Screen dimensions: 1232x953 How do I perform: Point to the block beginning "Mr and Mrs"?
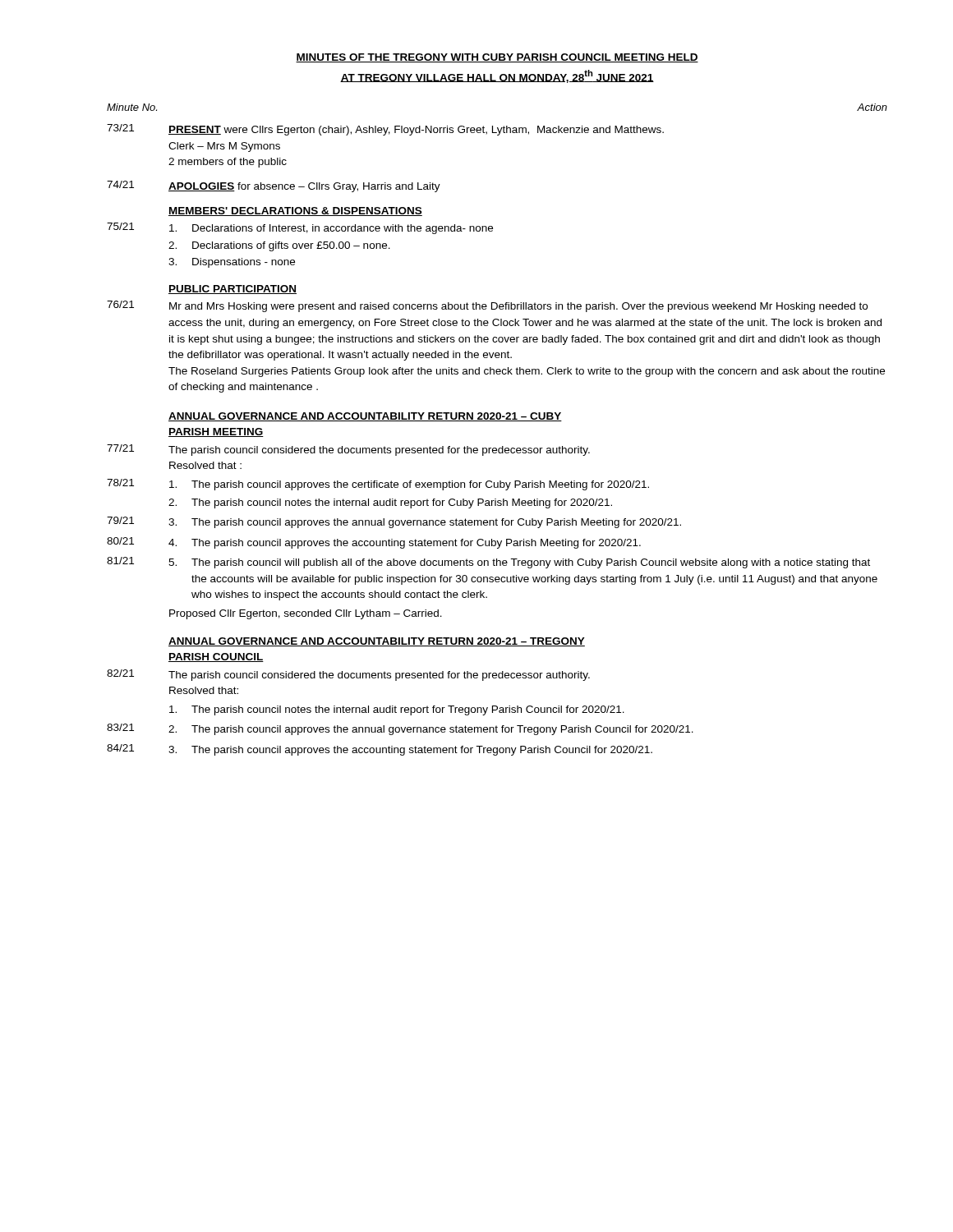coord(527,346)
